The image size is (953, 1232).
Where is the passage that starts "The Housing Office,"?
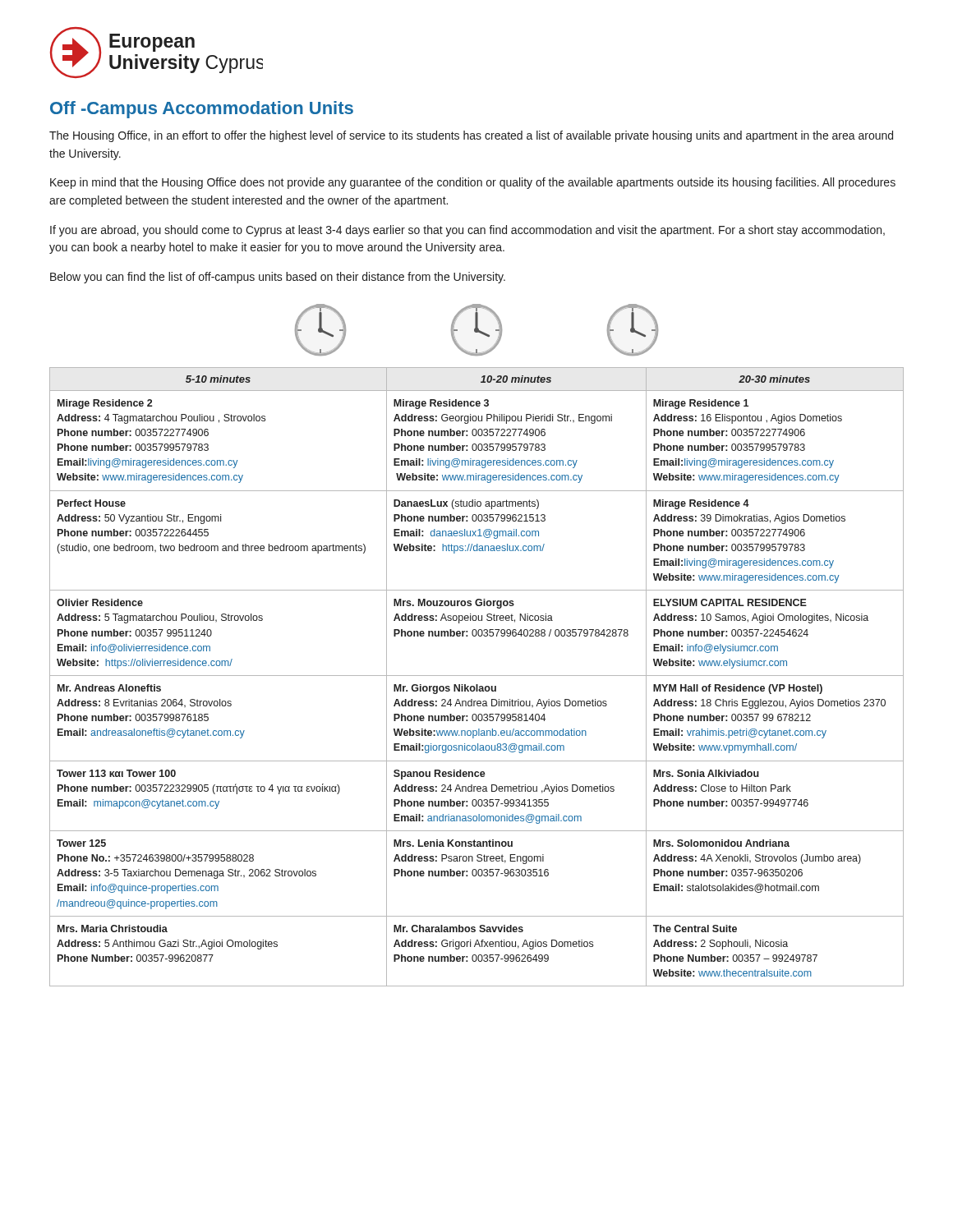click(x=472, y=144)
